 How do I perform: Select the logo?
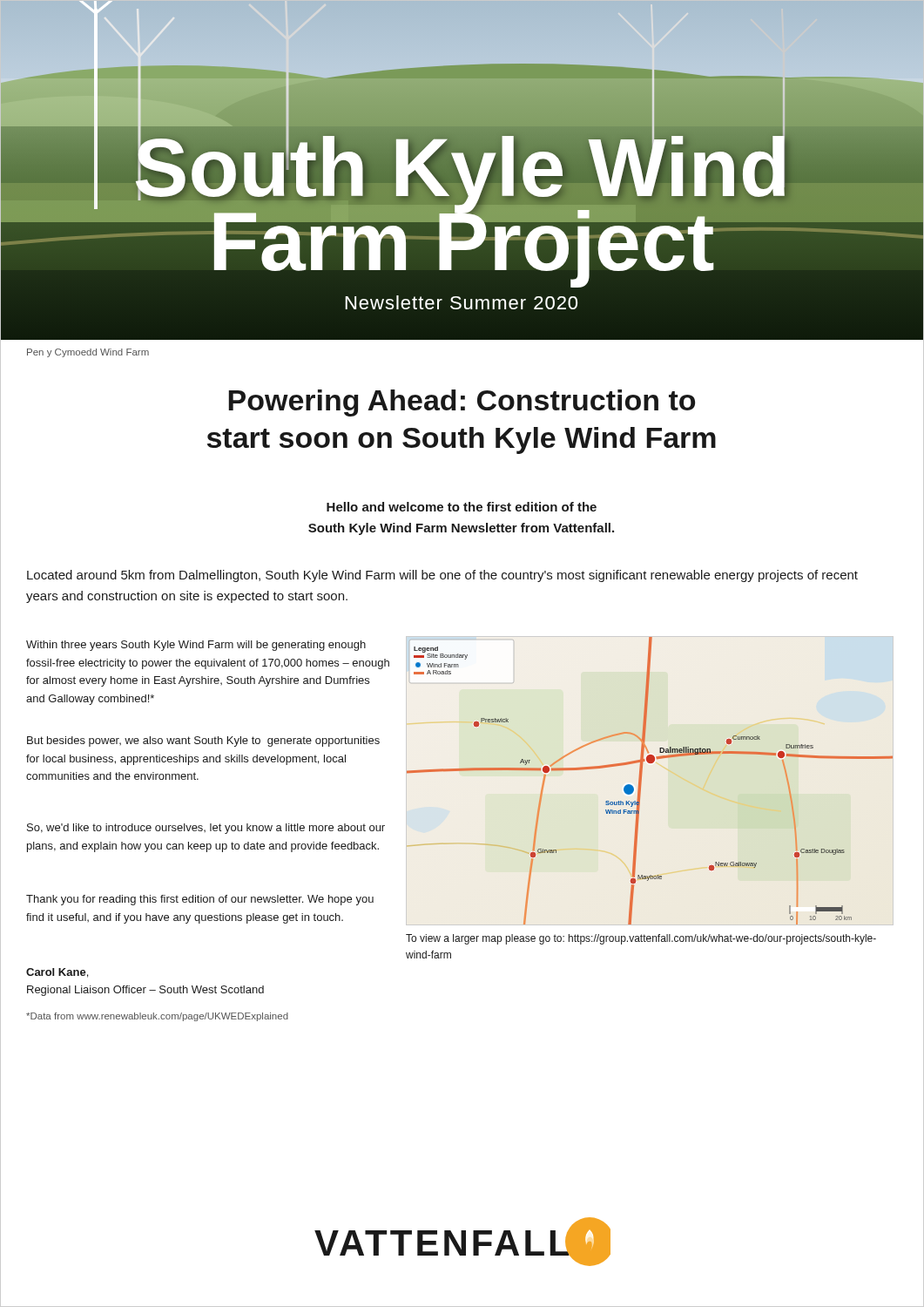pos(462,1244)
